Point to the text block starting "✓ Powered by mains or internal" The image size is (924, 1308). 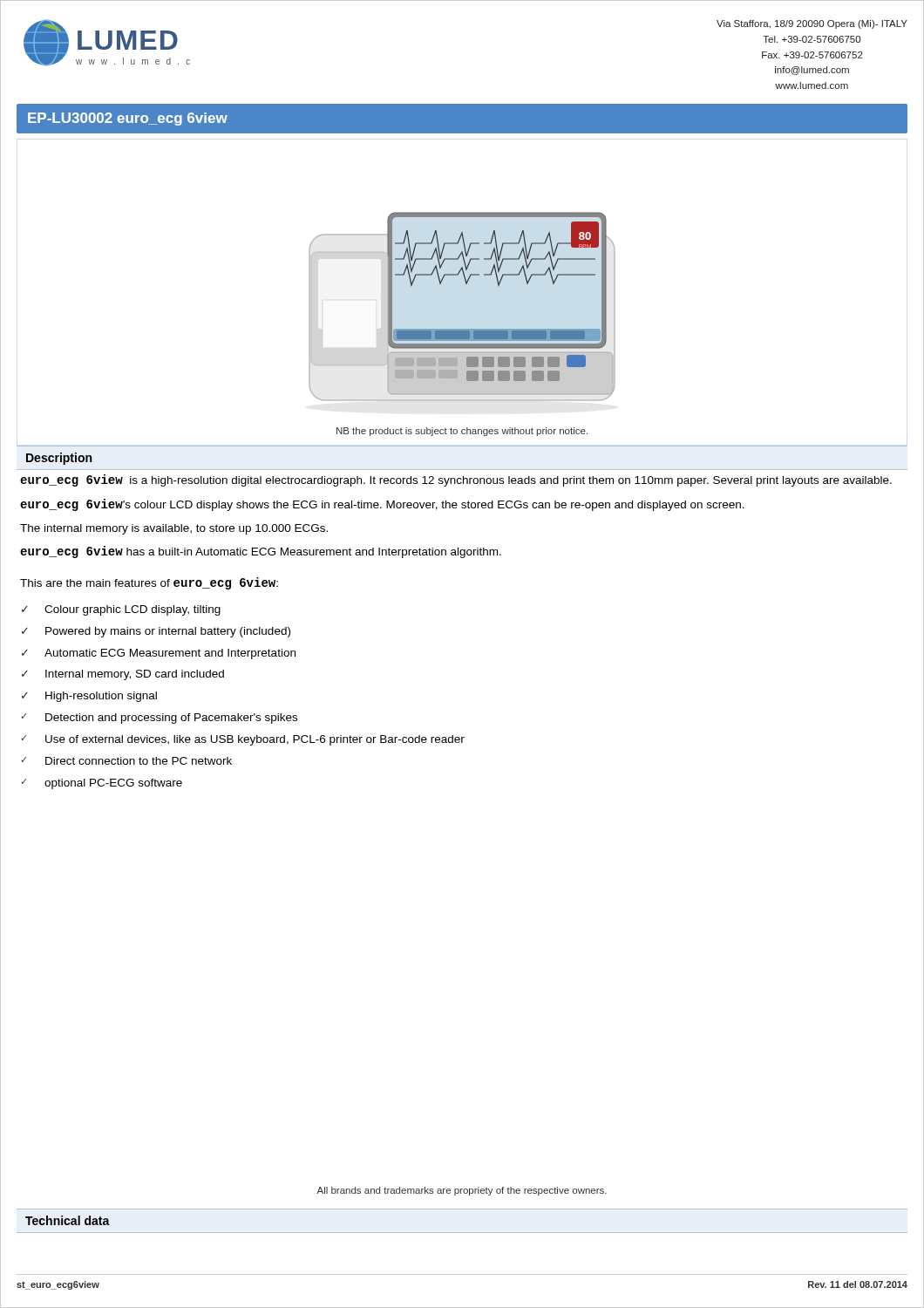click(x=156, y=631)
